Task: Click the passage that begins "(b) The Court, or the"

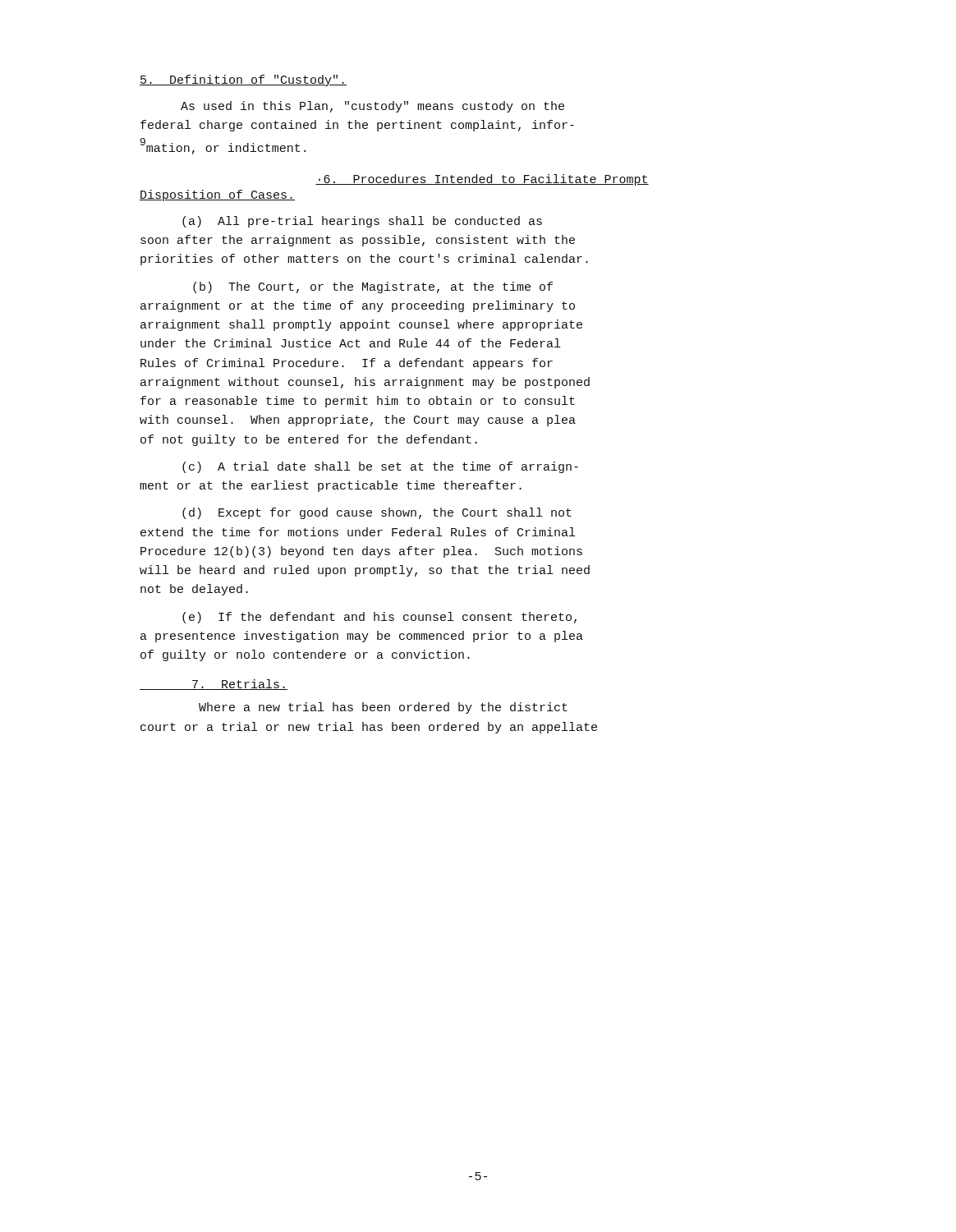Action: [365, 364]
